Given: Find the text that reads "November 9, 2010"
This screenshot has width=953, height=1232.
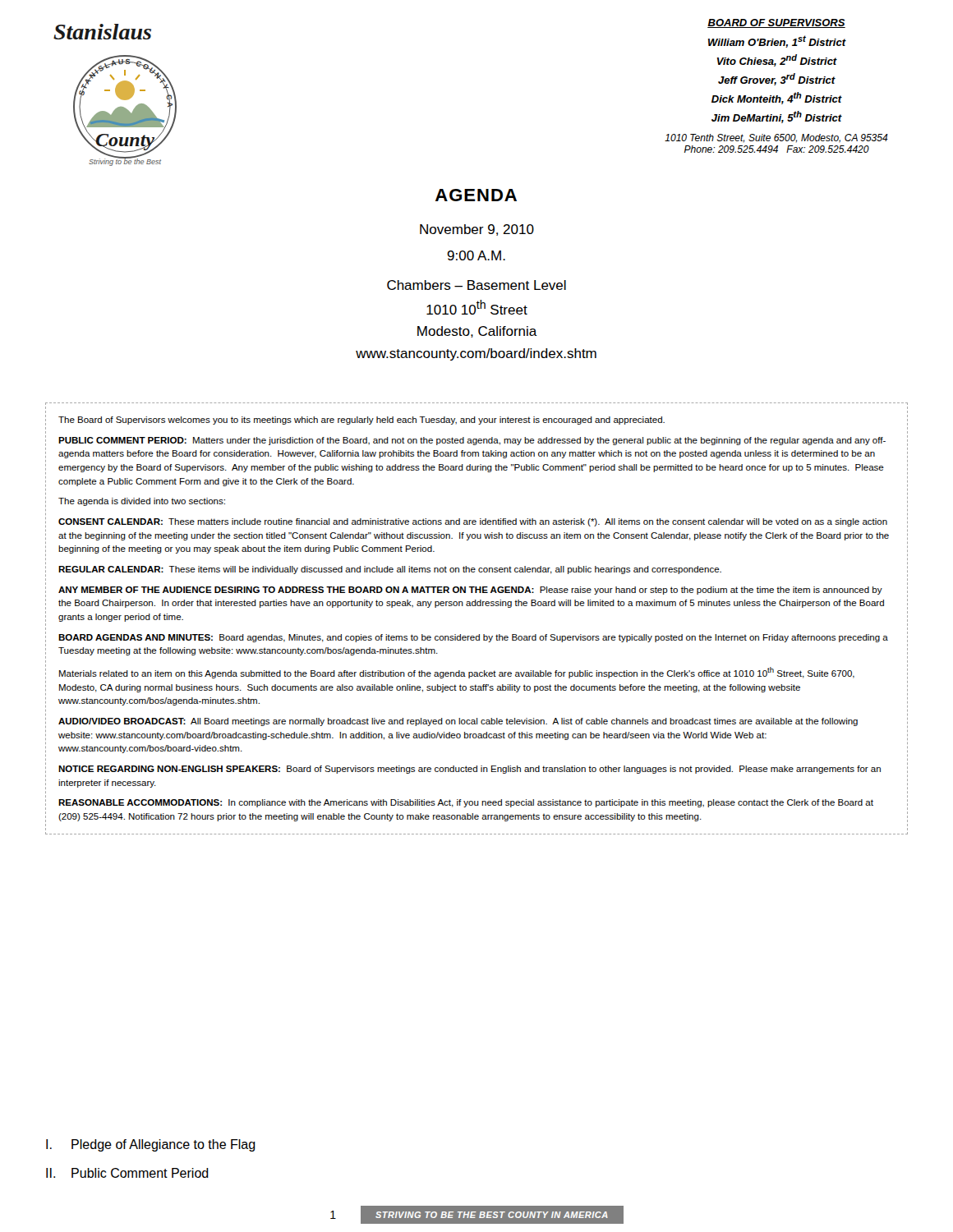Looking at the screenshot, I should pos(476,230).
